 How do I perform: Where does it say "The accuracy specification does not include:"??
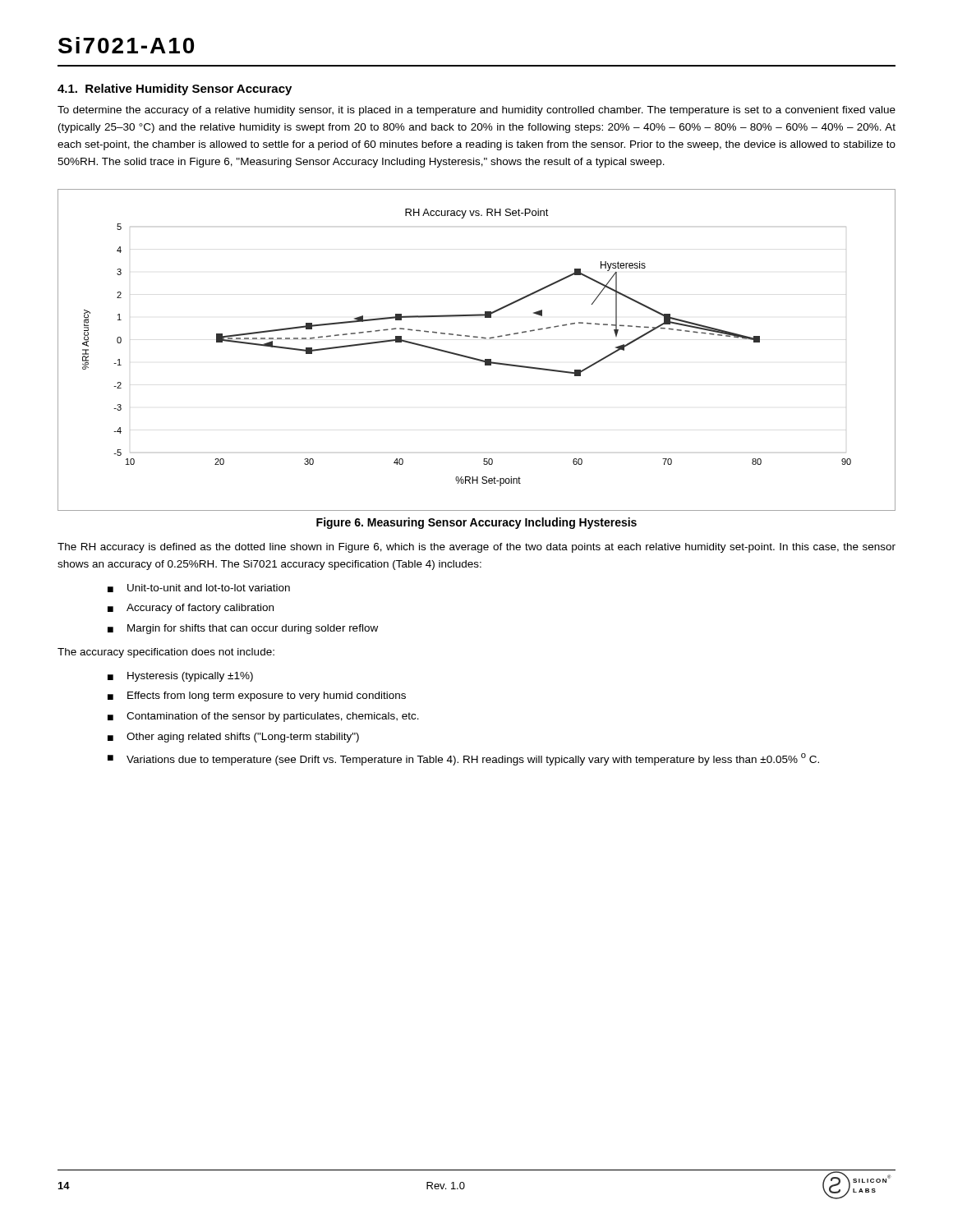pos(166,651)
